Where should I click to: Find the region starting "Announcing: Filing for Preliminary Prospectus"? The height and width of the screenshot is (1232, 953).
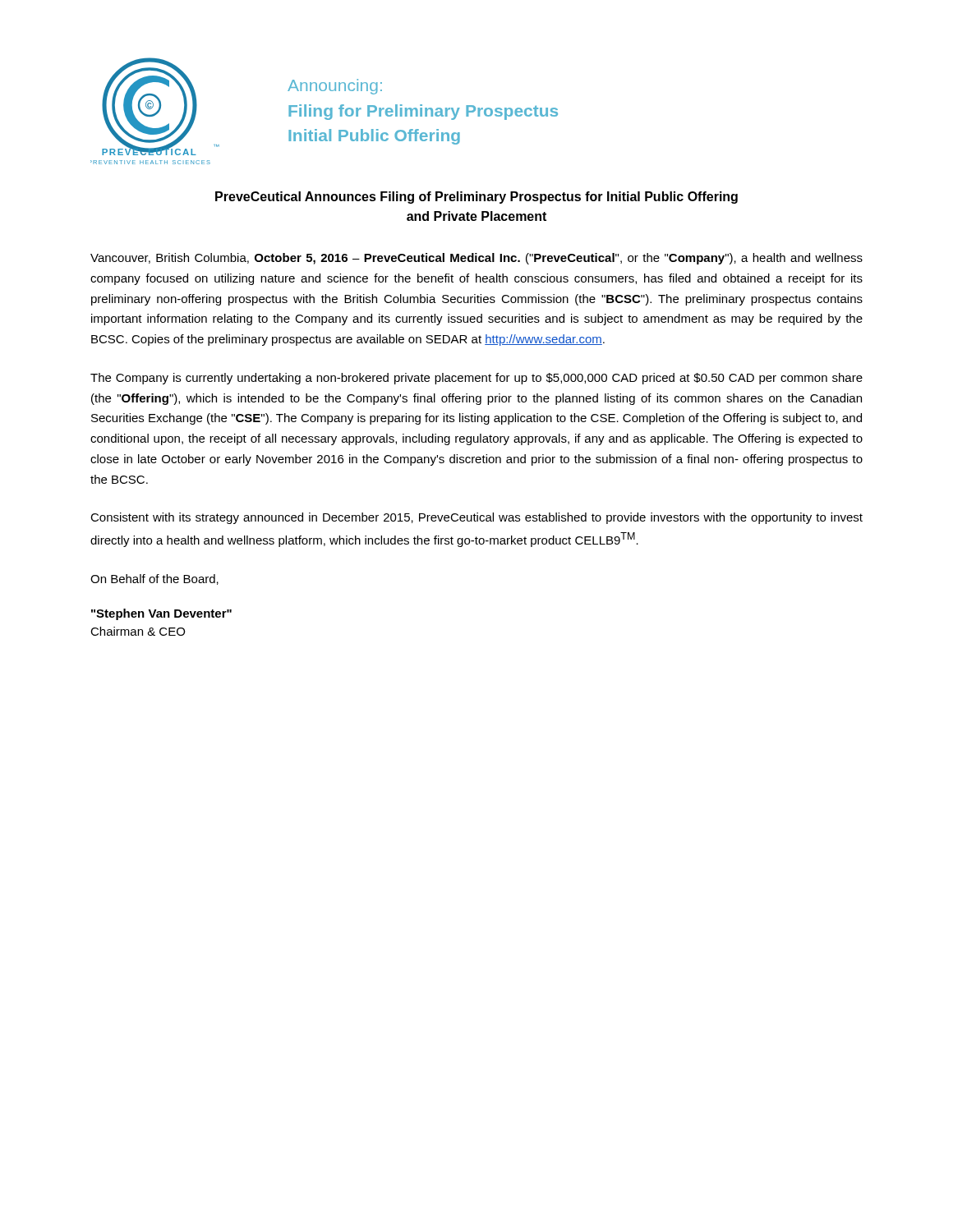(423, 111)
